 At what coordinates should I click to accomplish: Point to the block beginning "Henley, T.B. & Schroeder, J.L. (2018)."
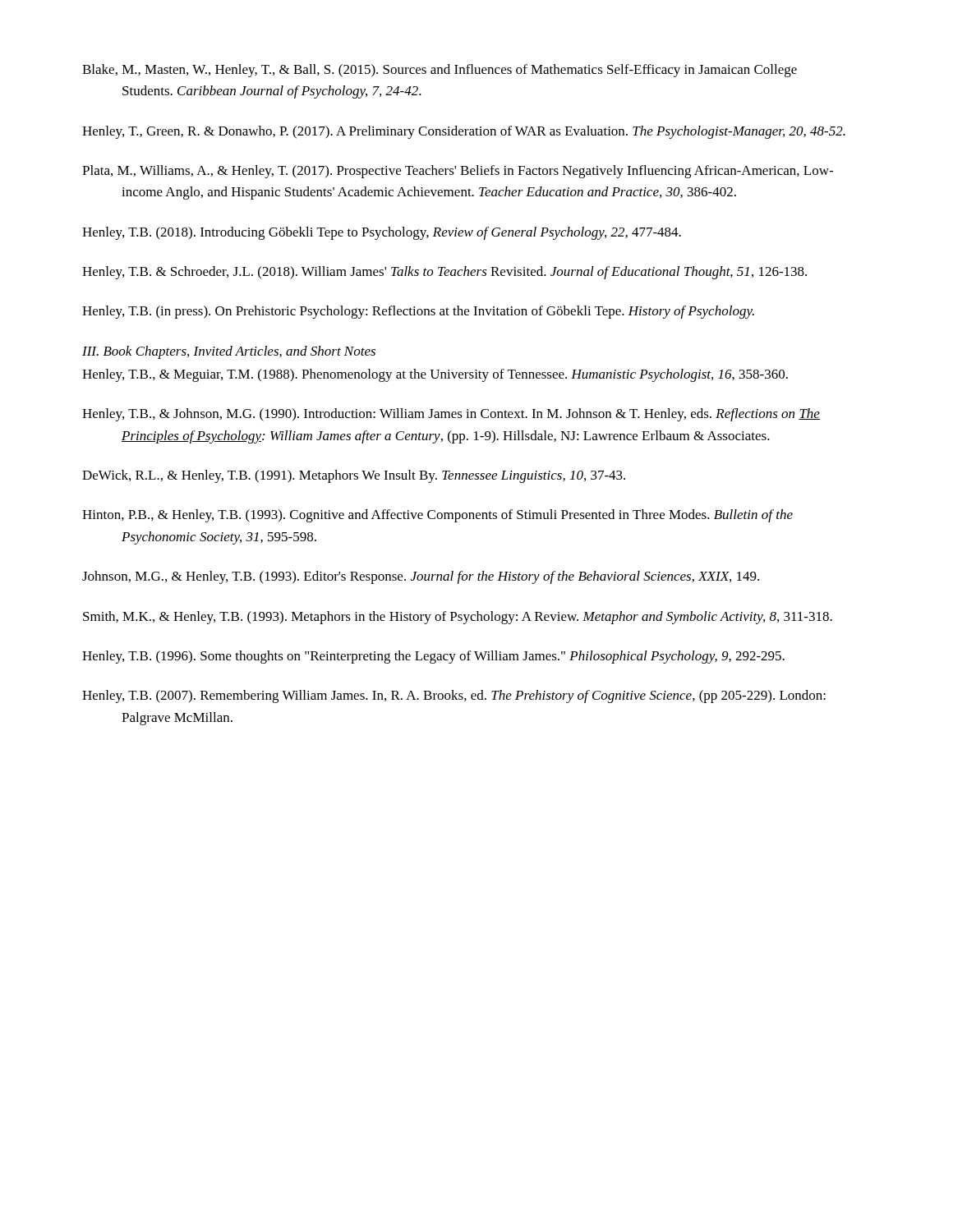coord(445,271)
